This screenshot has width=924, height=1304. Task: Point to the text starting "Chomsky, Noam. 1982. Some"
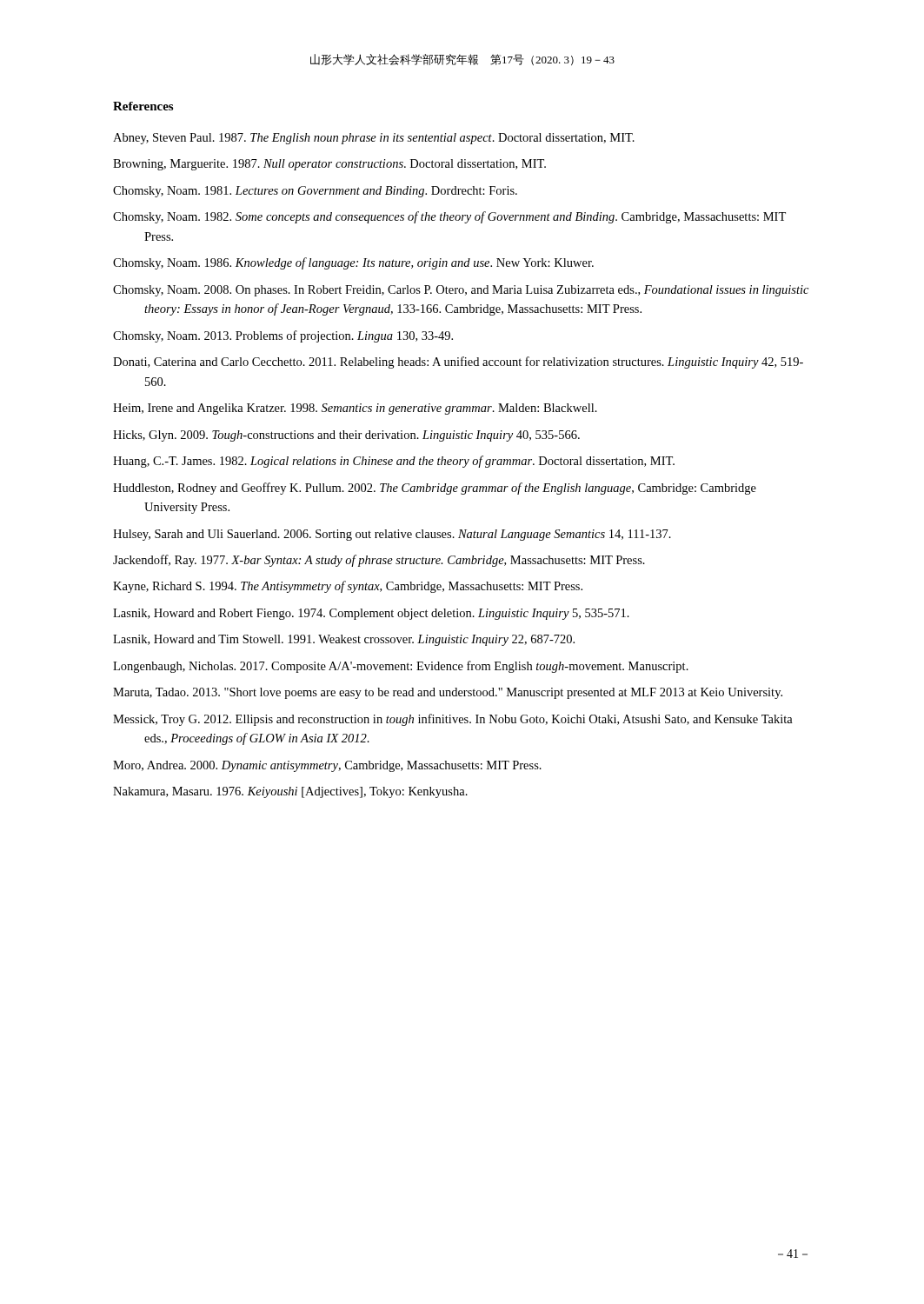[x=449, y=227]
